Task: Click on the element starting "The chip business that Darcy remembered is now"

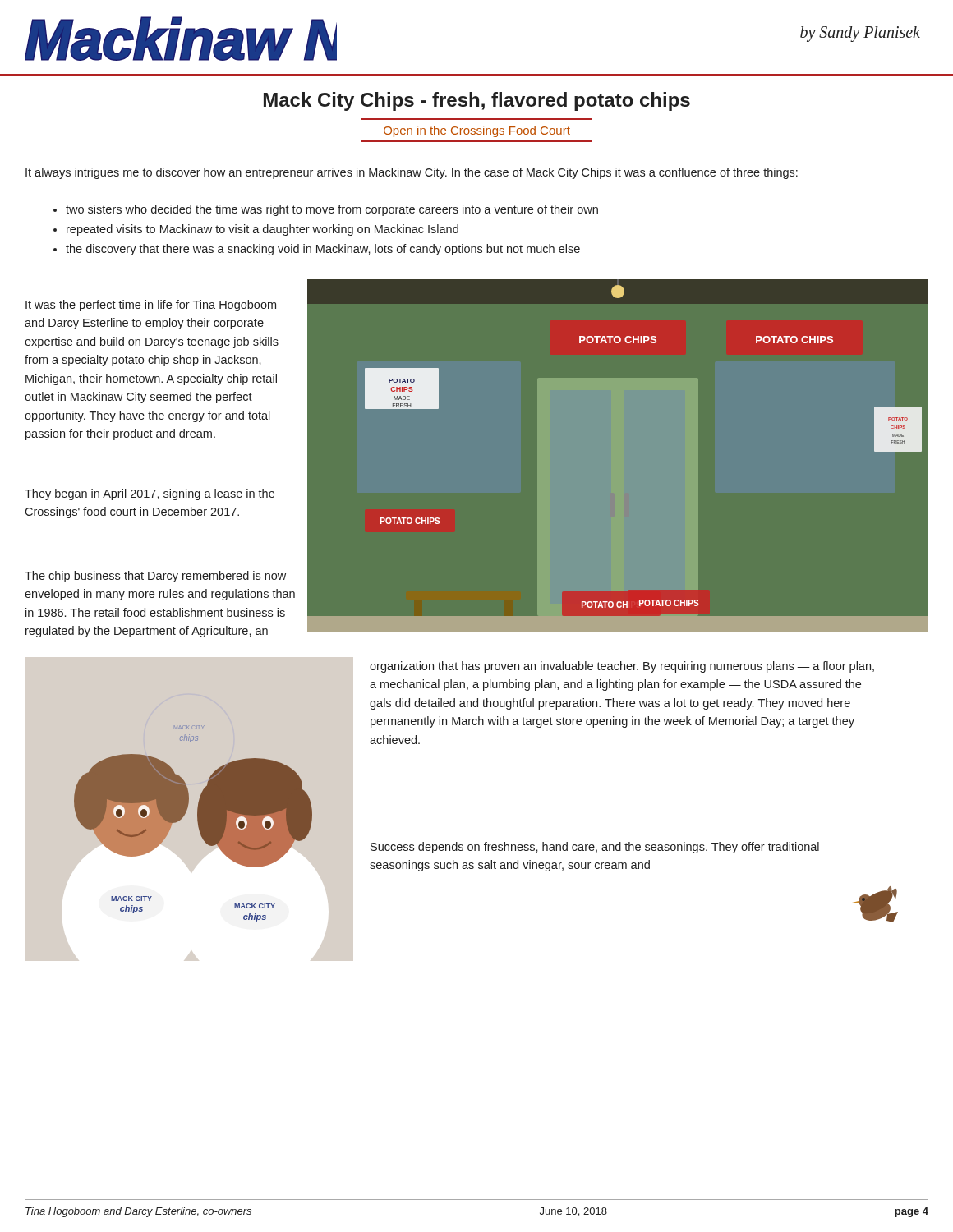Action: click(160, 603)
